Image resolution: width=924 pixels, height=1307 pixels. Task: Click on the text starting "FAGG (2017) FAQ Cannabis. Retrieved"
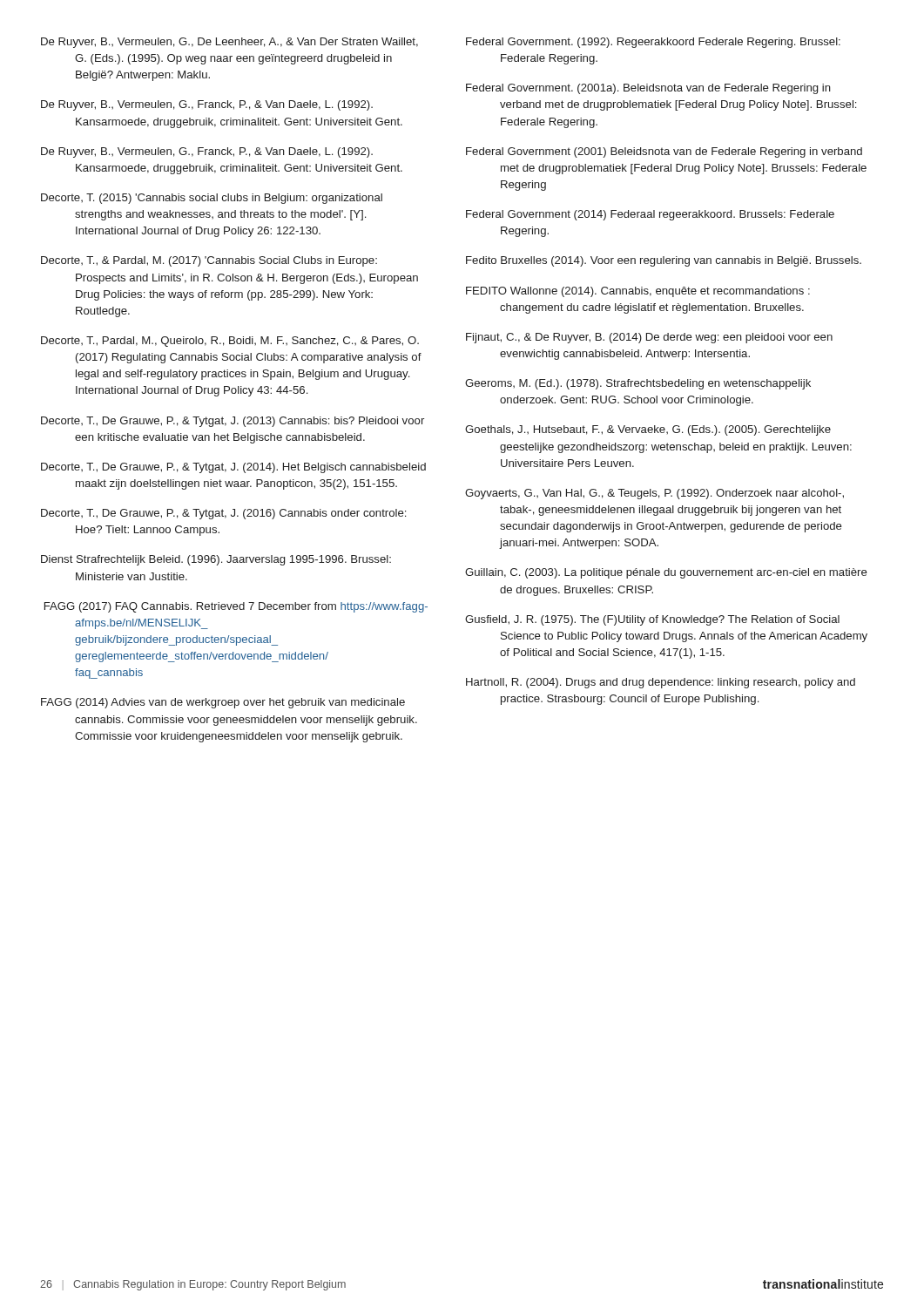click(234, 639)
